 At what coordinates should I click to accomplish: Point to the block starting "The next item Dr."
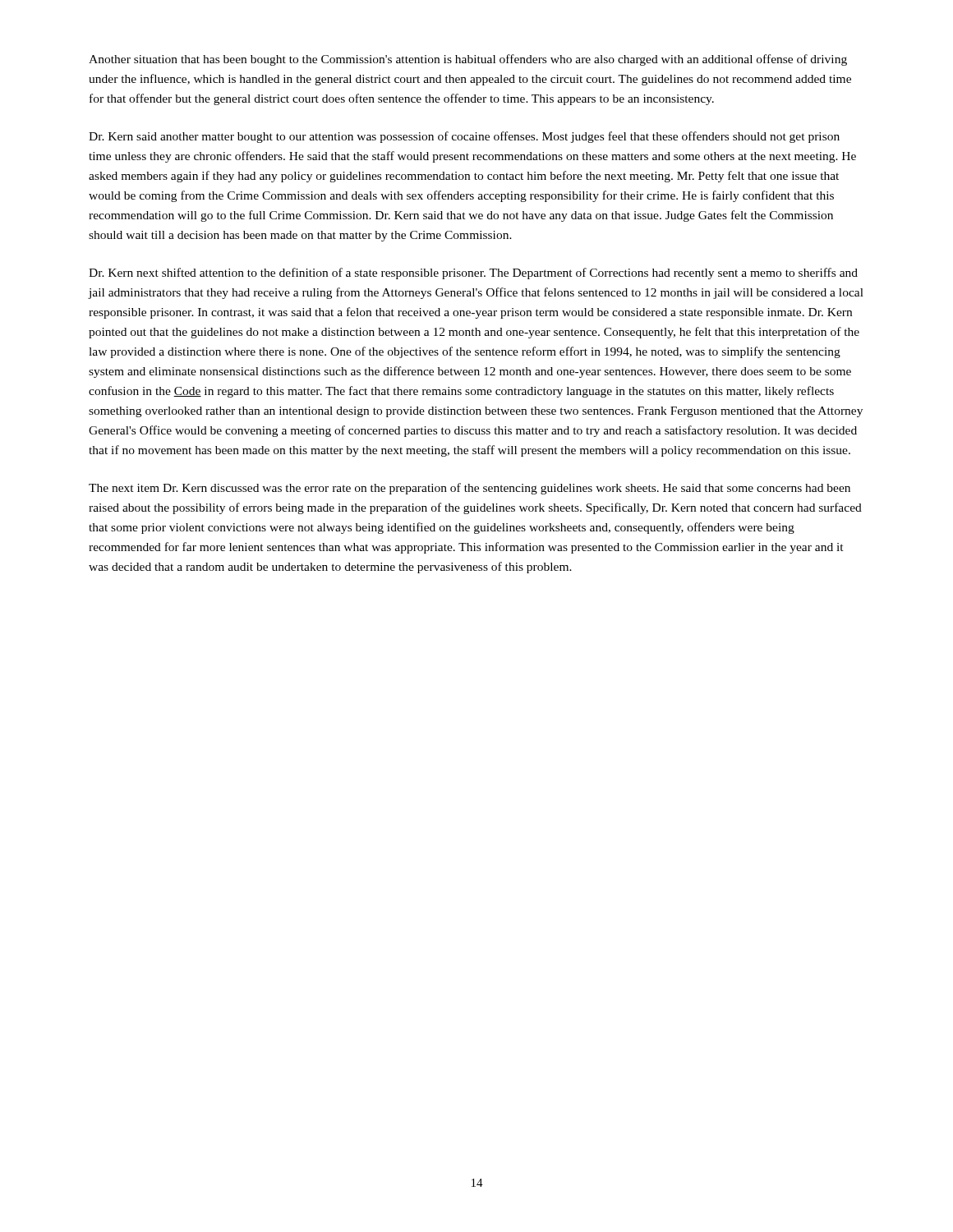pos(475,527)
